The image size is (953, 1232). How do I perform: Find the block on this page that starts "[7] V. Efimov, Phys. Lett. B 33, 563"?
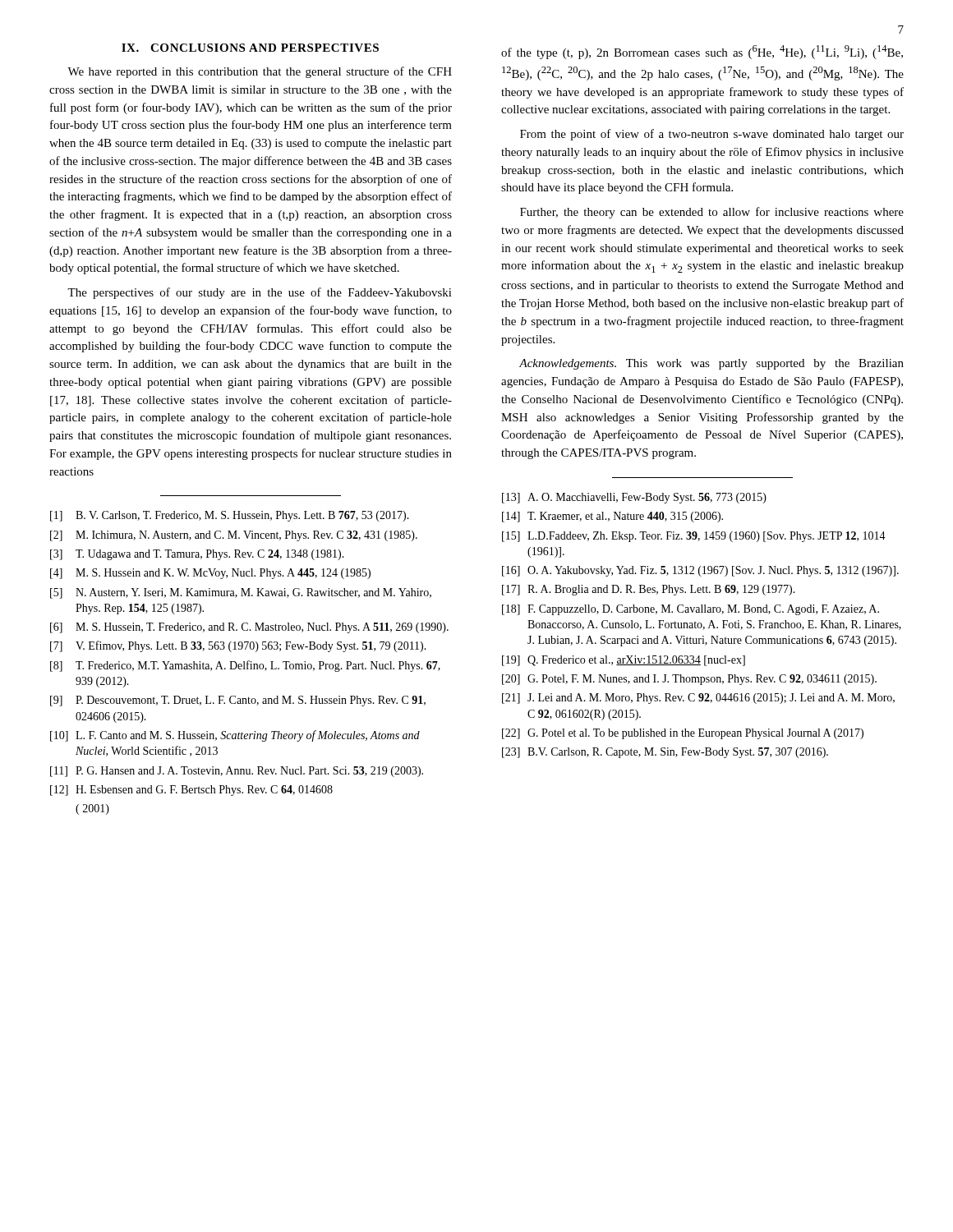click(x=251, y=646)
